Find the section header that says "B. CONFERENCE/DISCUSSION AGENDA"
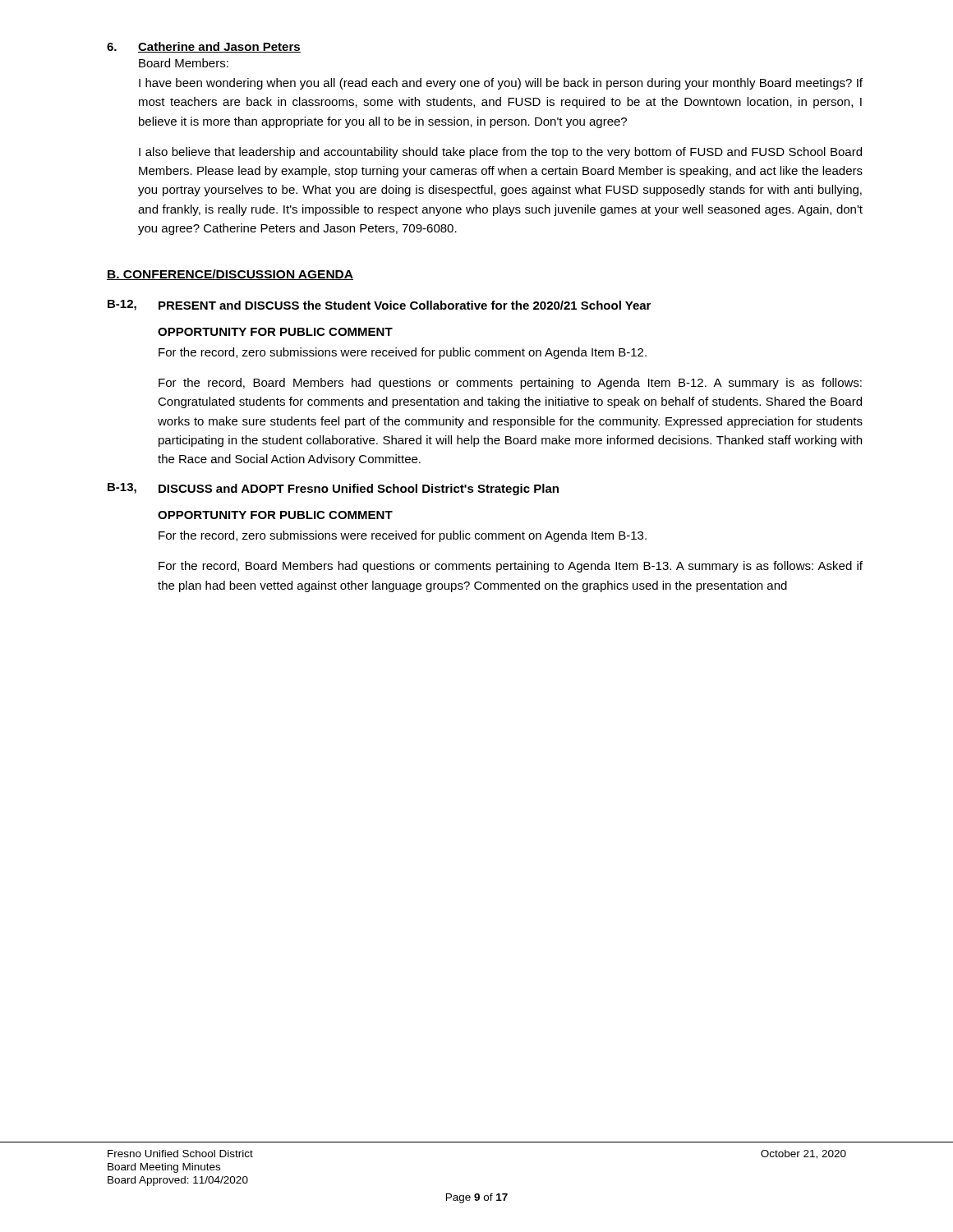Image resolution: width=953 pixels, height=1232 pixels. pos(230,274)
